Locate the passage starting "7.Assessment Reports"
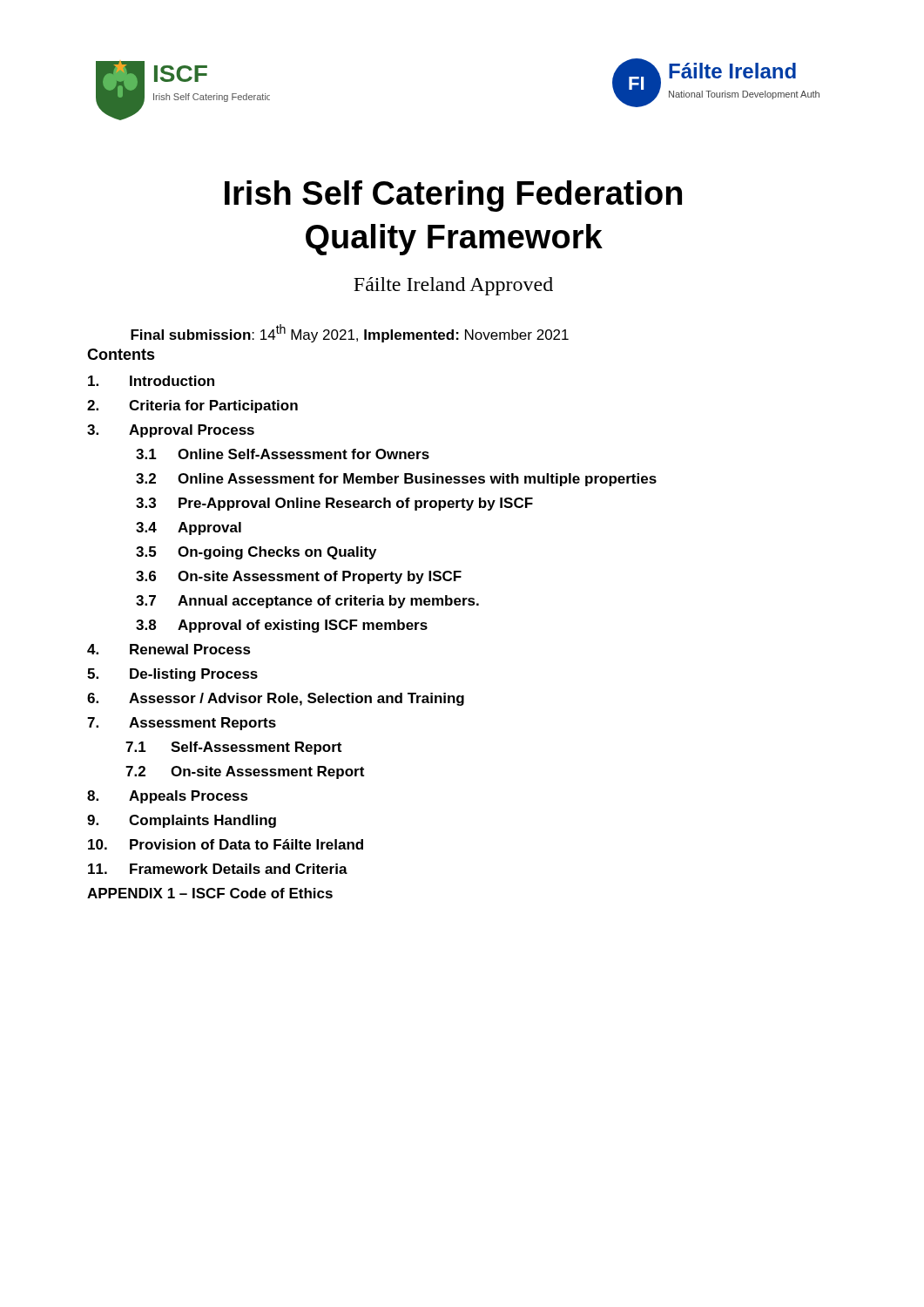Screen dimensions: 1307x924 tap(182, 723)
